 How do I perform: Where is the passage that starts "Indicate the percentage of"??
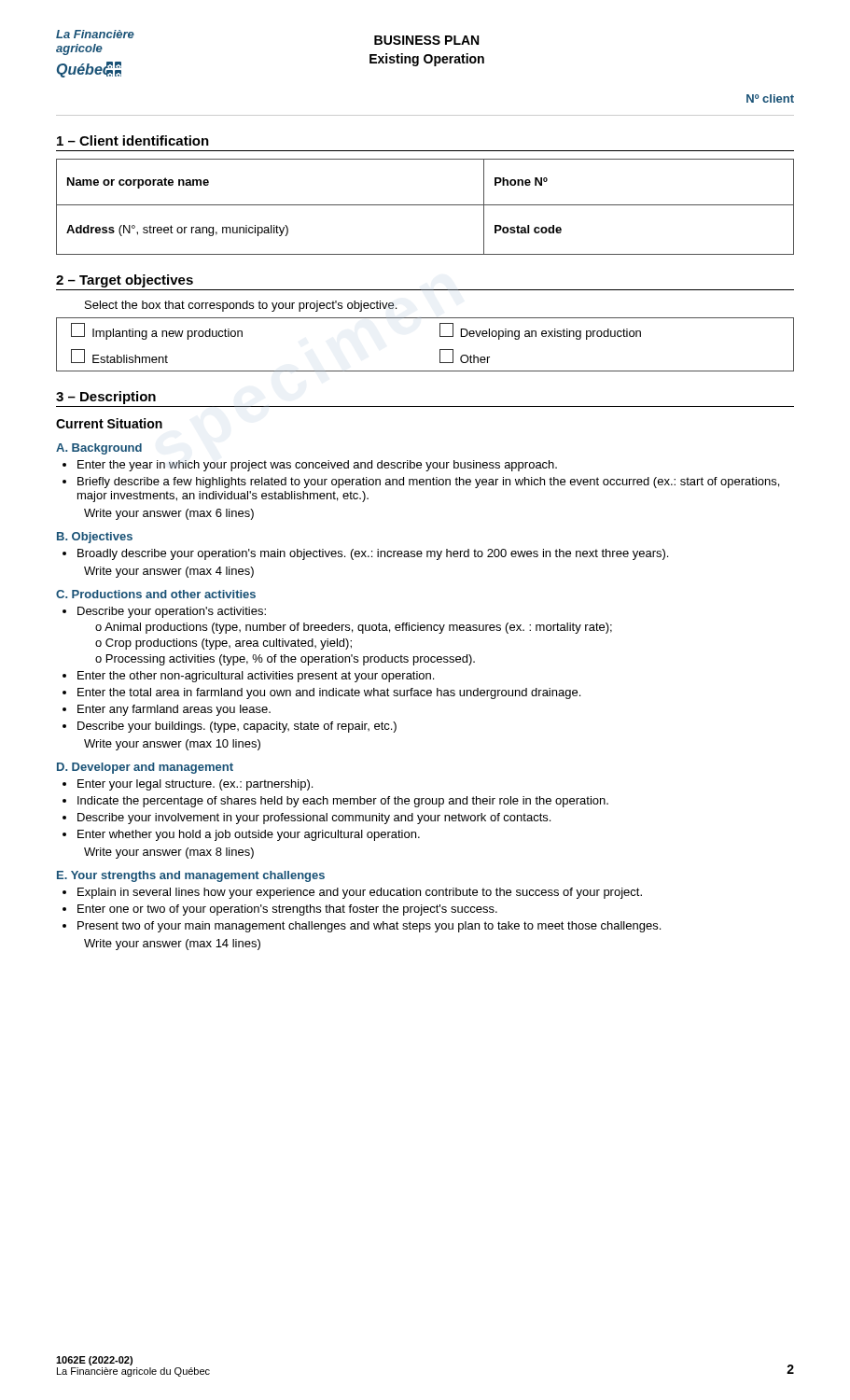click(343, 800)
